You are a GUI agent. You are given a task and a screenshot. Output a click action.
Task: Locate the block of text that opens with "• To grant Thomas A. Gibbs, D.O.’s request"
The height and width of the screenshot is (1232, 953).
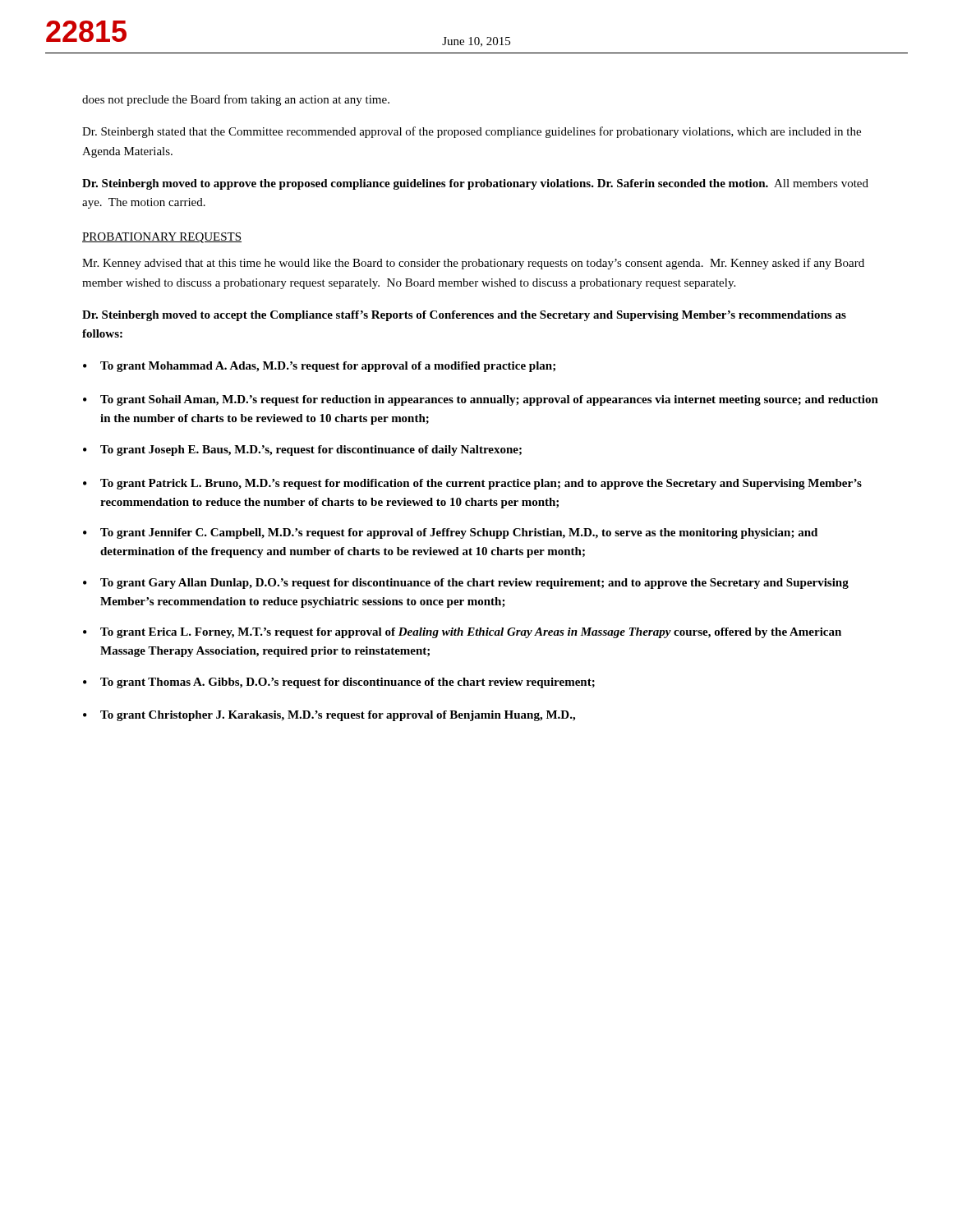(485, 683)
